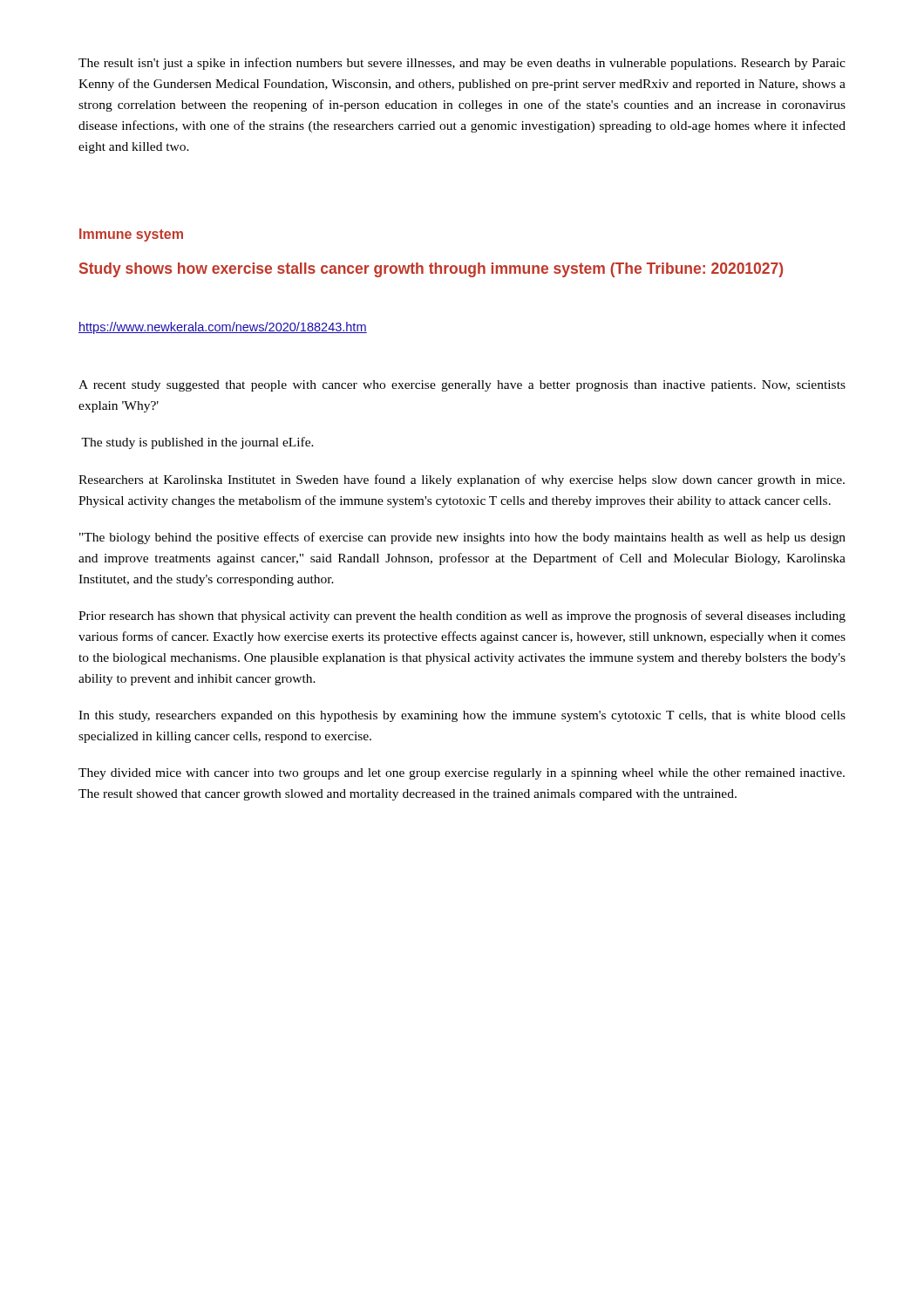Locate the block of text that opens with "Prior research has shown that physical activity"
This screenshot has height=1308, width=924.
pos(462,646)
